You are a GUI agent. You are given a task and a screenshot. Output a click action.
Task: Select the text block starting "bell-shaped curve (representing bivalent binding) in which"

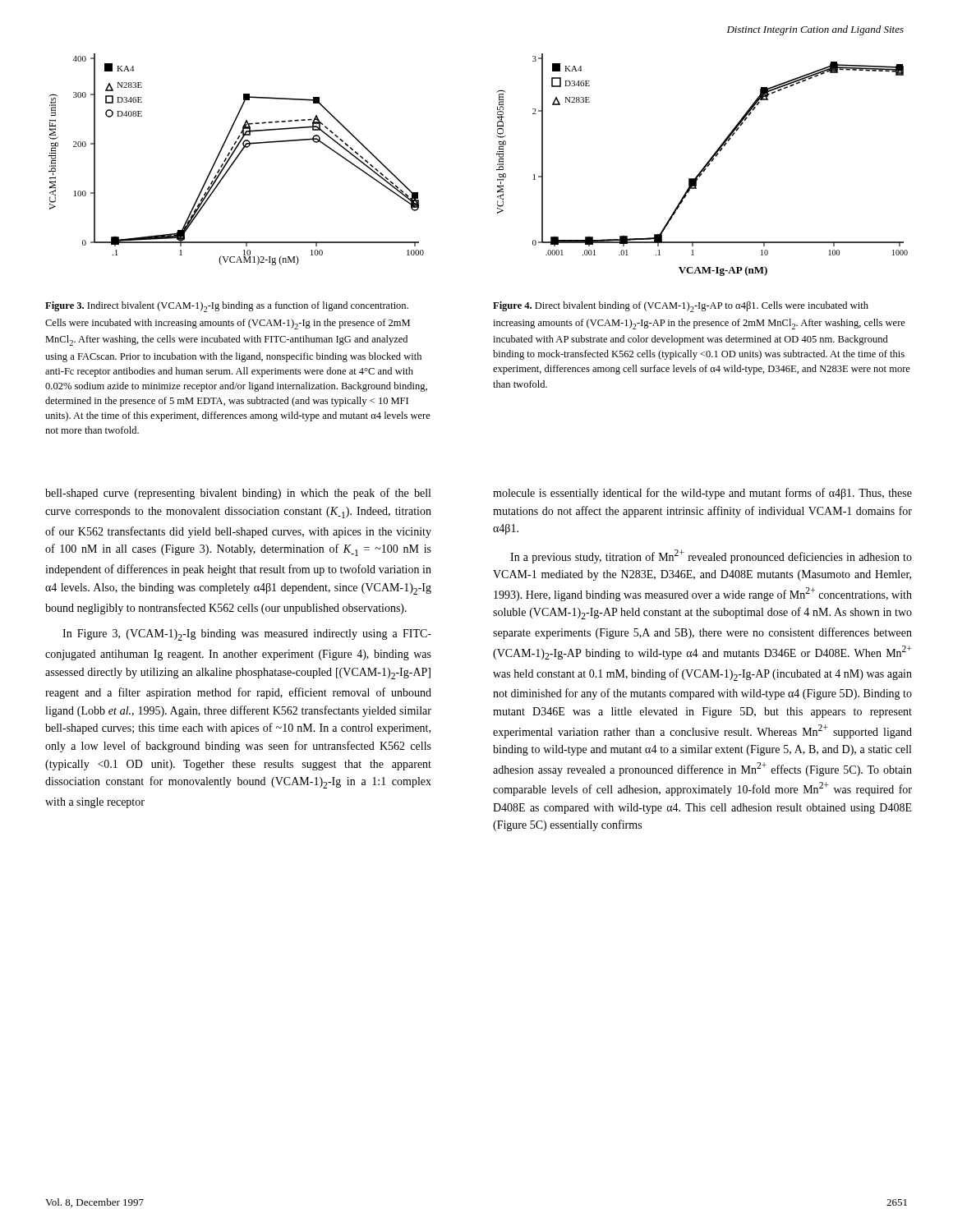[238, 648]
